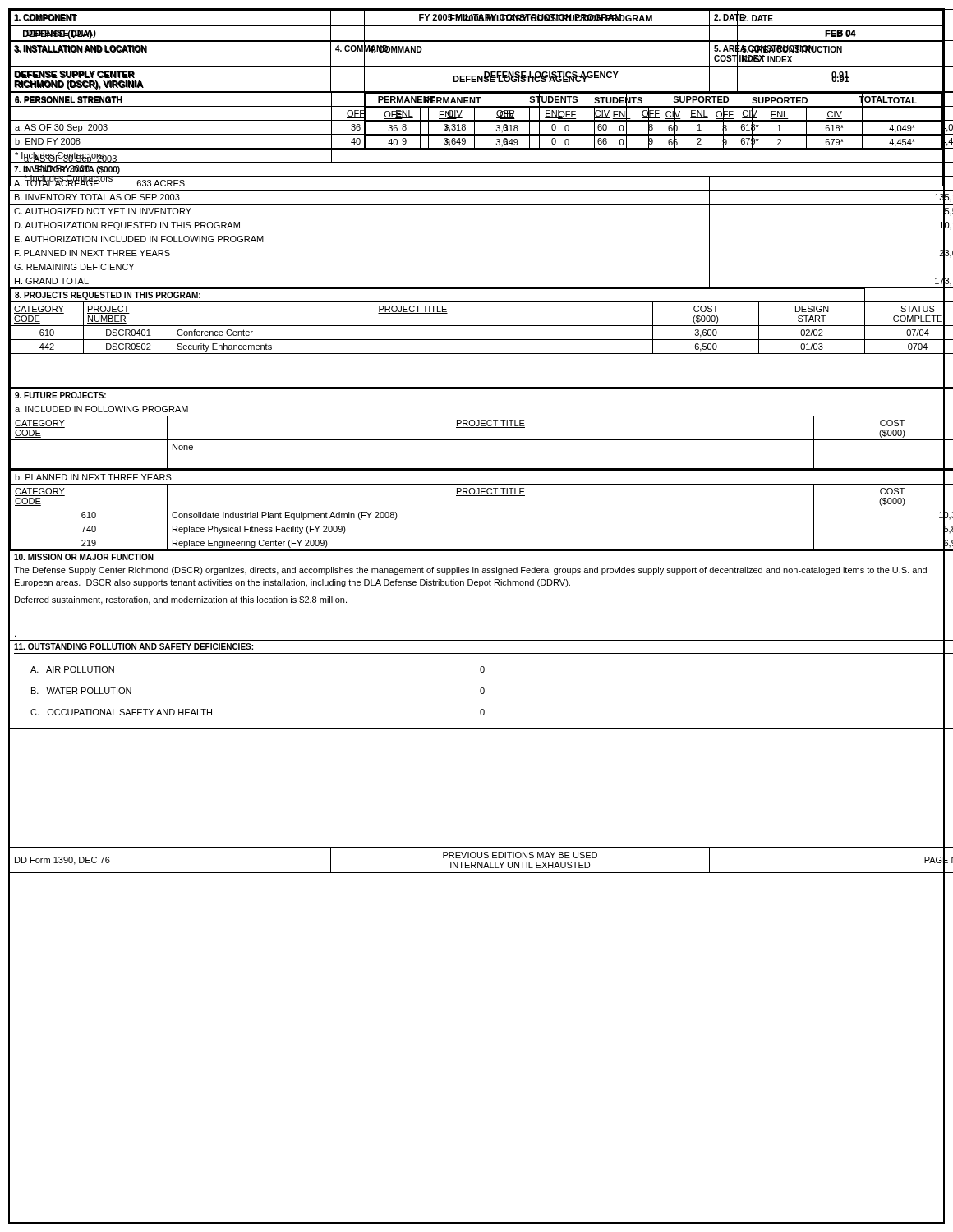Select the text containing "A. TOTAL ACREAGE 633 ACRES"
The image size is (953, 1232).
[99, 183]
